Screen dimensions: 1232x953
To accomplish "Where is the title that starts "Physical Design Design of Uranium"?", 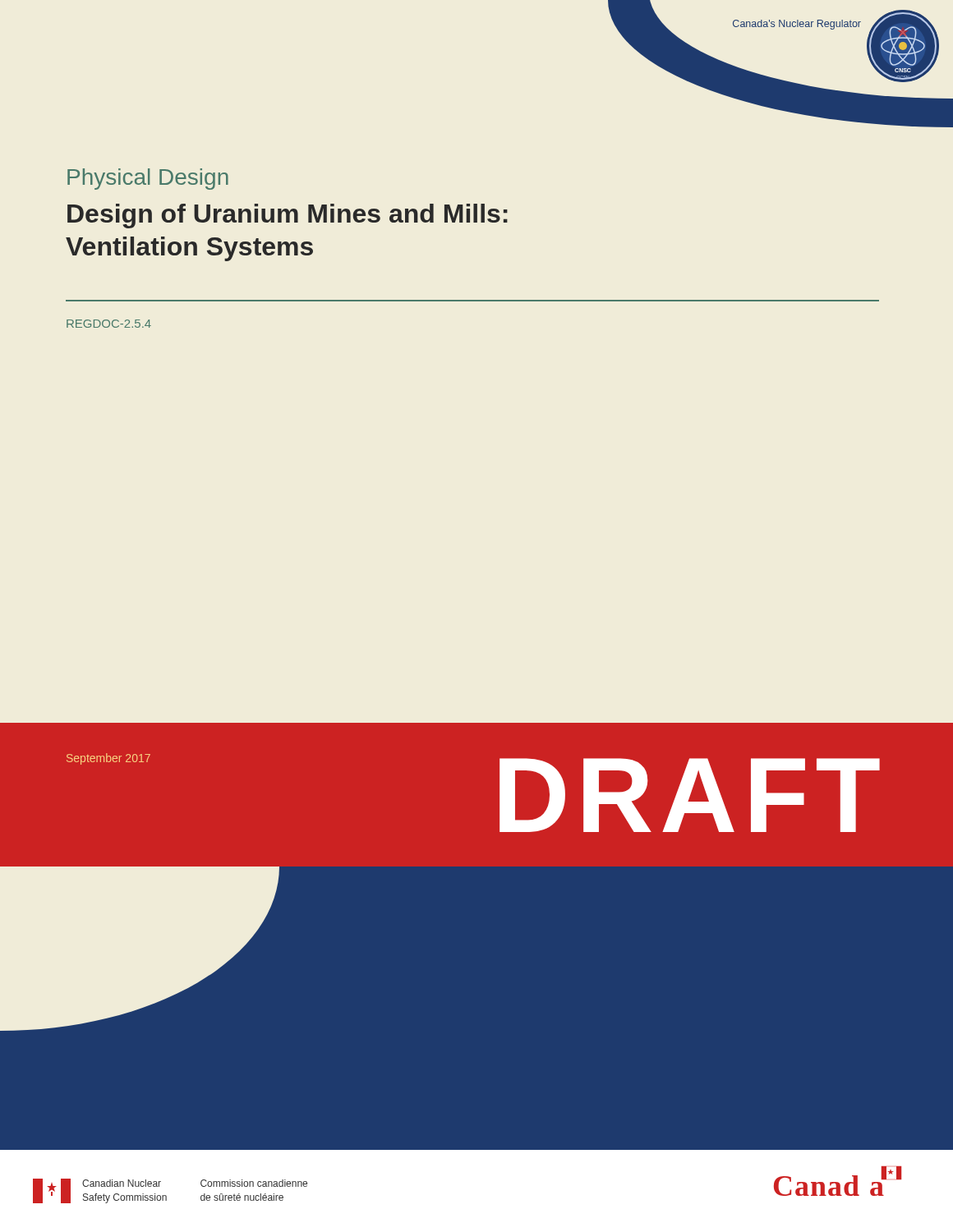I will 353,214.
